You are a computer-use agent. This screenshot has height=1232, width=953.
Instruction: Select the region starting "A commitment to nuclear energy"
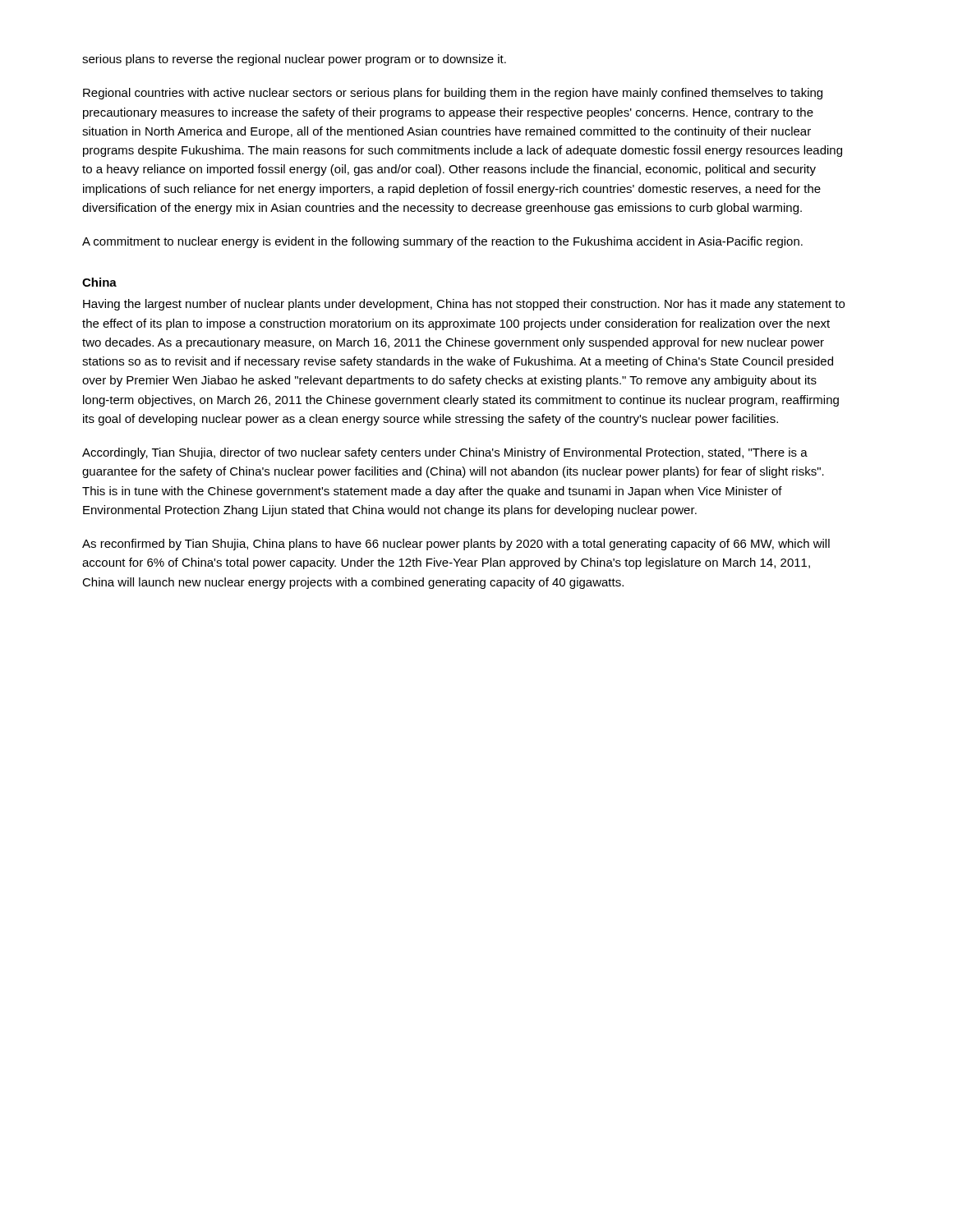tap(443, 241)
